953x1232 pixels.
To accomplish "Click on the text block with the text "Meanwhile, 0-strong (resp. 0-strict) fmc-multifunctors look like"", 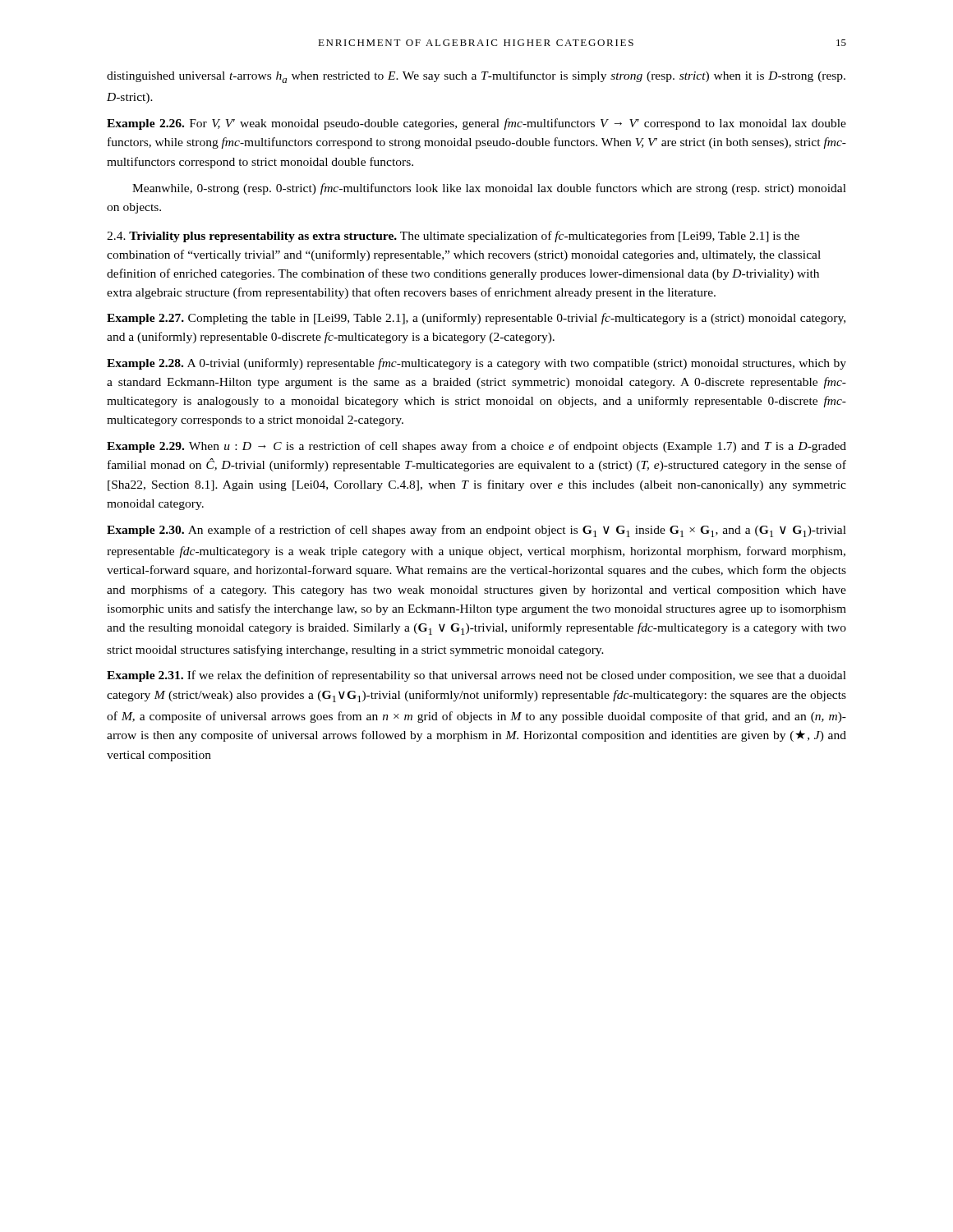I will 476,197.
